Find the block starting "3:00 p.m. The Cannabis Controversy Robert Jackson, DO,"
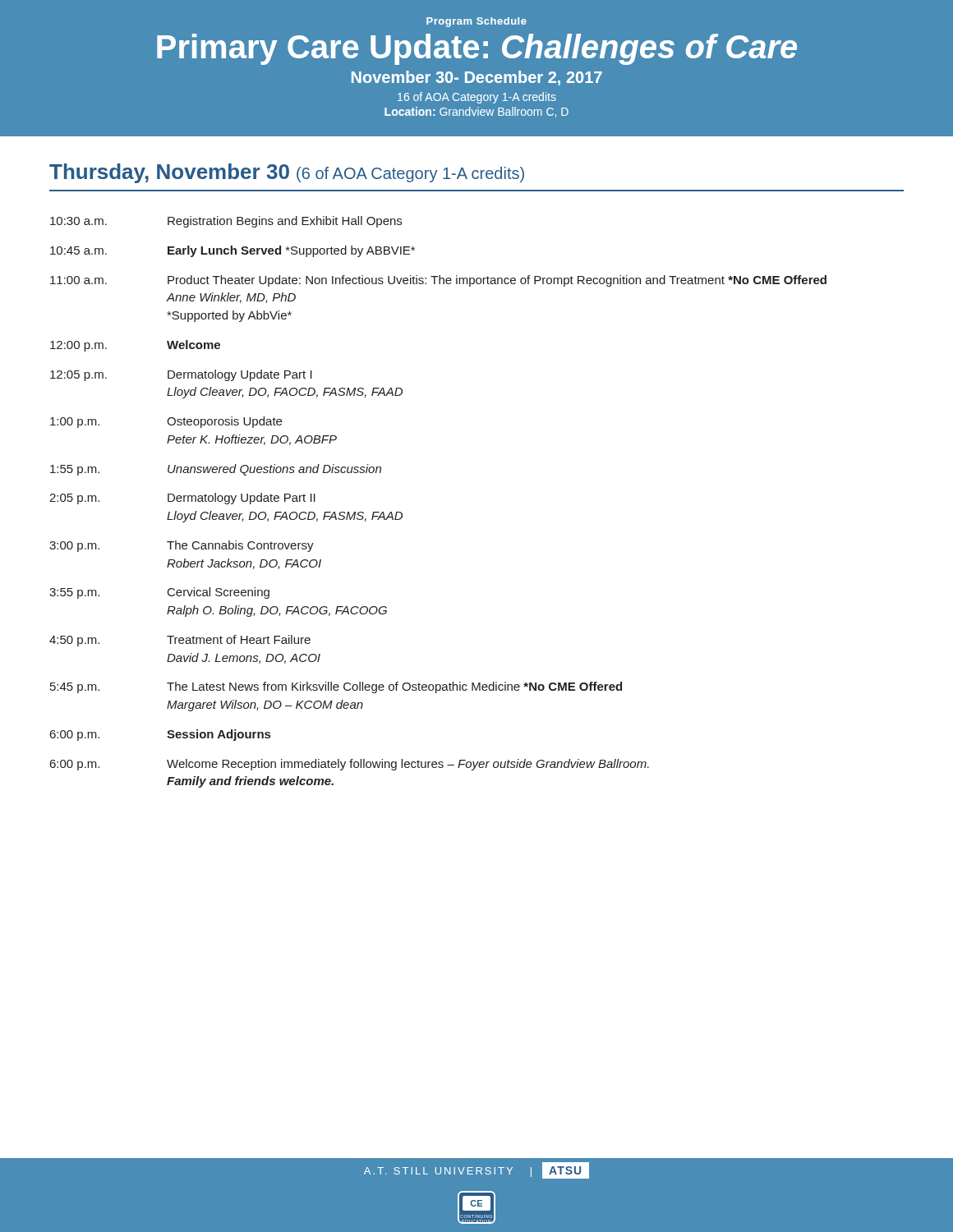 (182, 546)
